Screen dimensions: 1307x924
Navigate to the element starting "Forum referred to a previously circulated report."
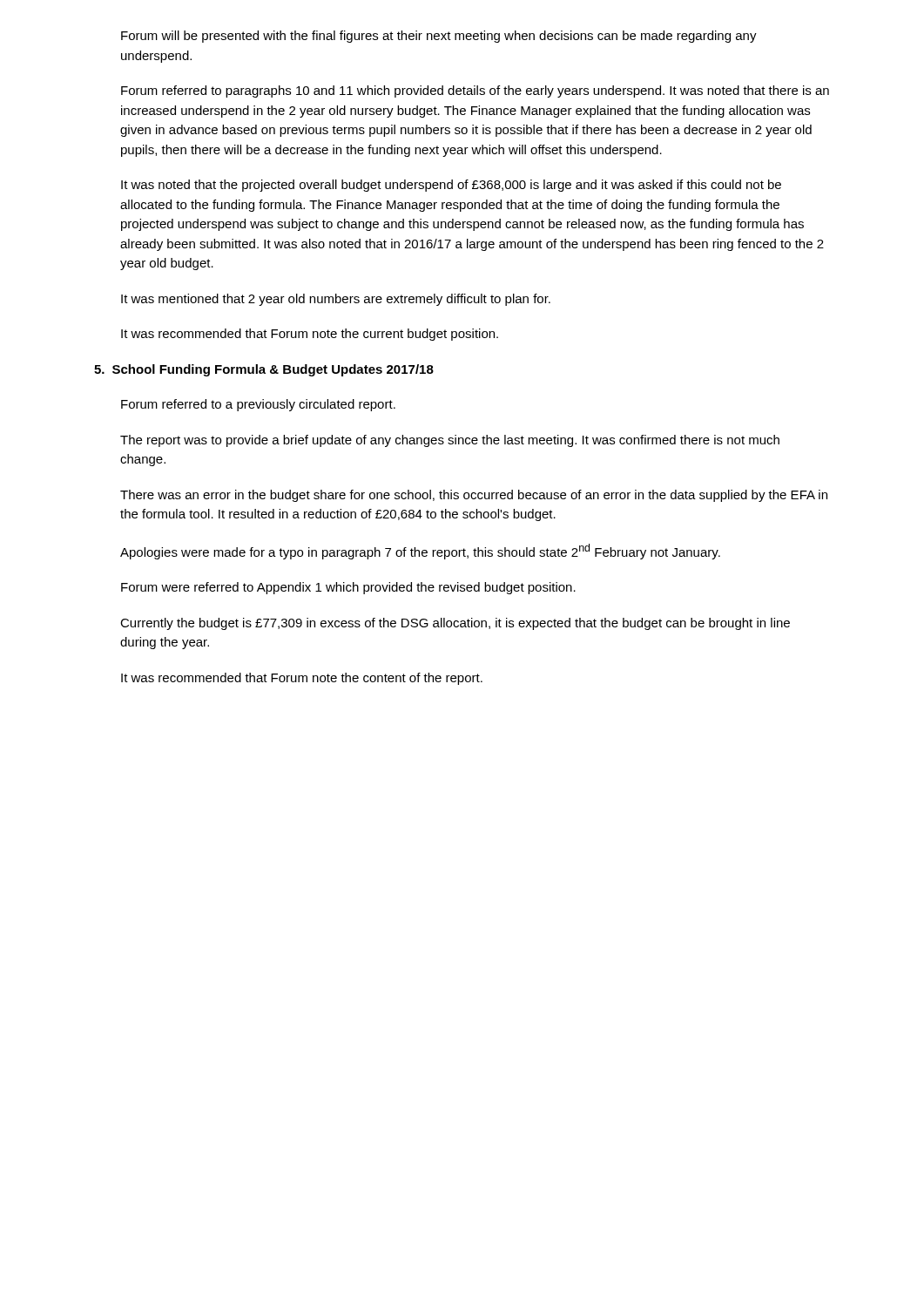tap(258, 404)
